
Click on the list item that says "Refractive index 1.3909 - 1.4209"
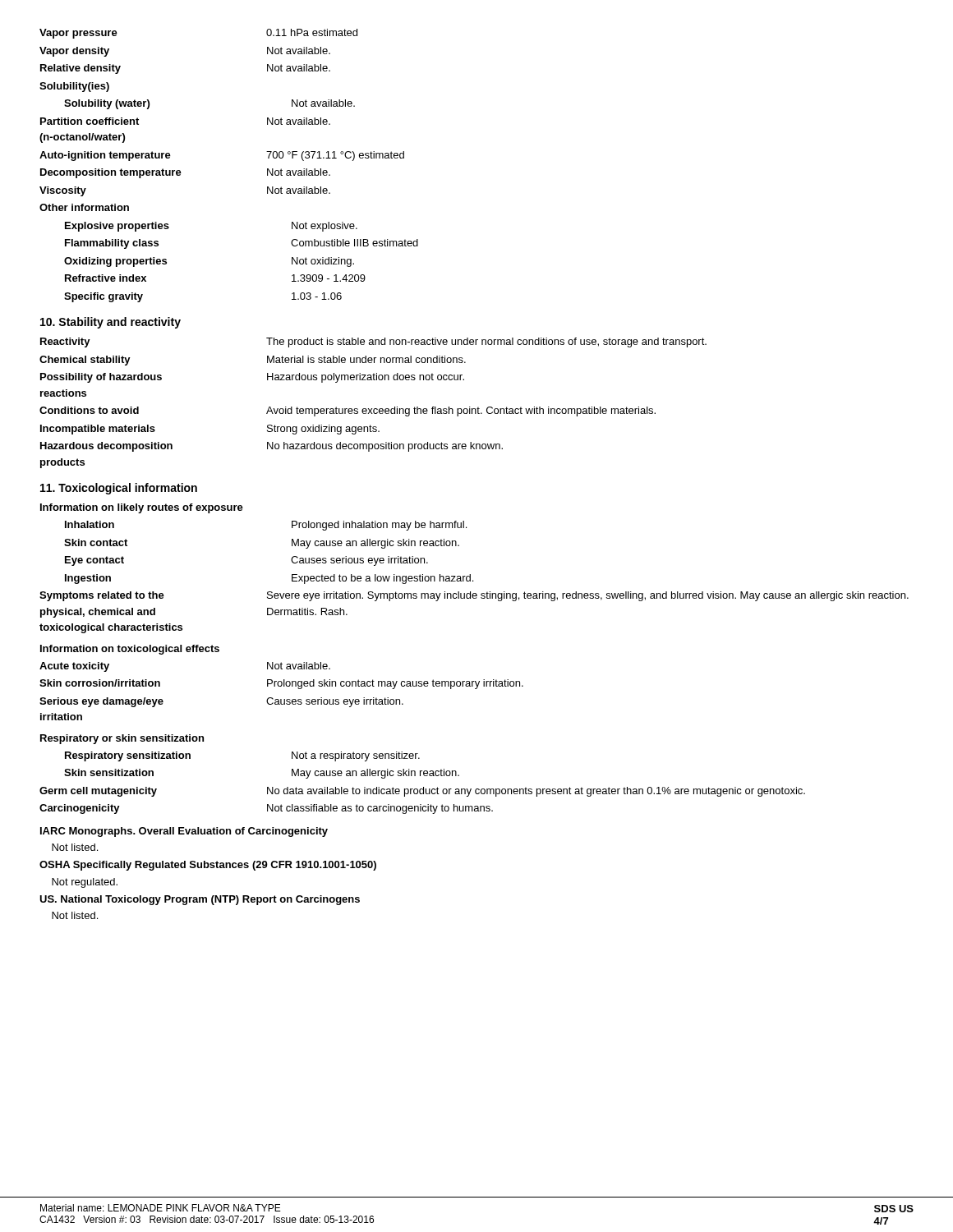99,278
